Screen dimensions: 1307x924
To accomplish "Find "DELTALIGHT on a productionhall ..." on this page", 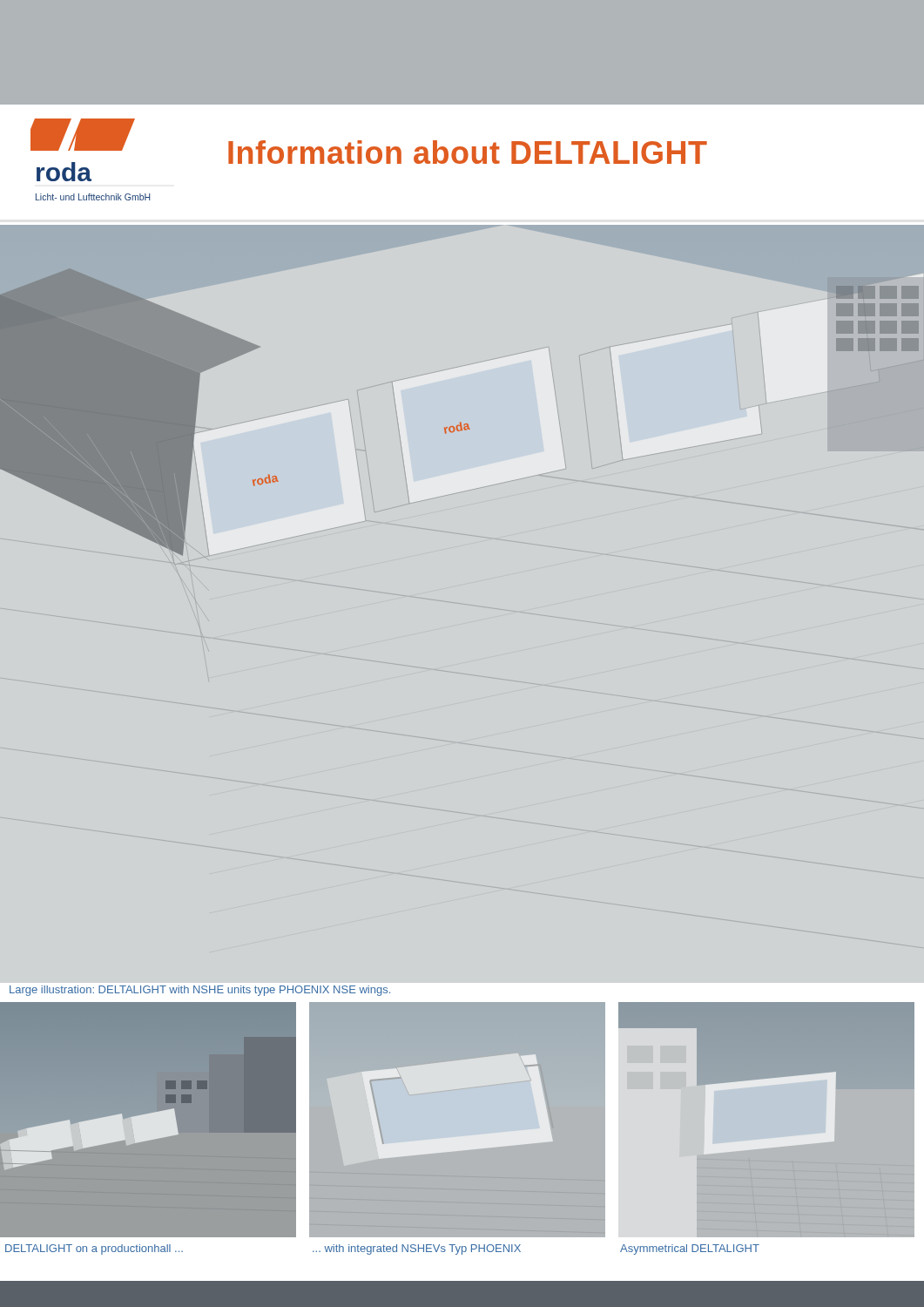I will point(94,1248).
